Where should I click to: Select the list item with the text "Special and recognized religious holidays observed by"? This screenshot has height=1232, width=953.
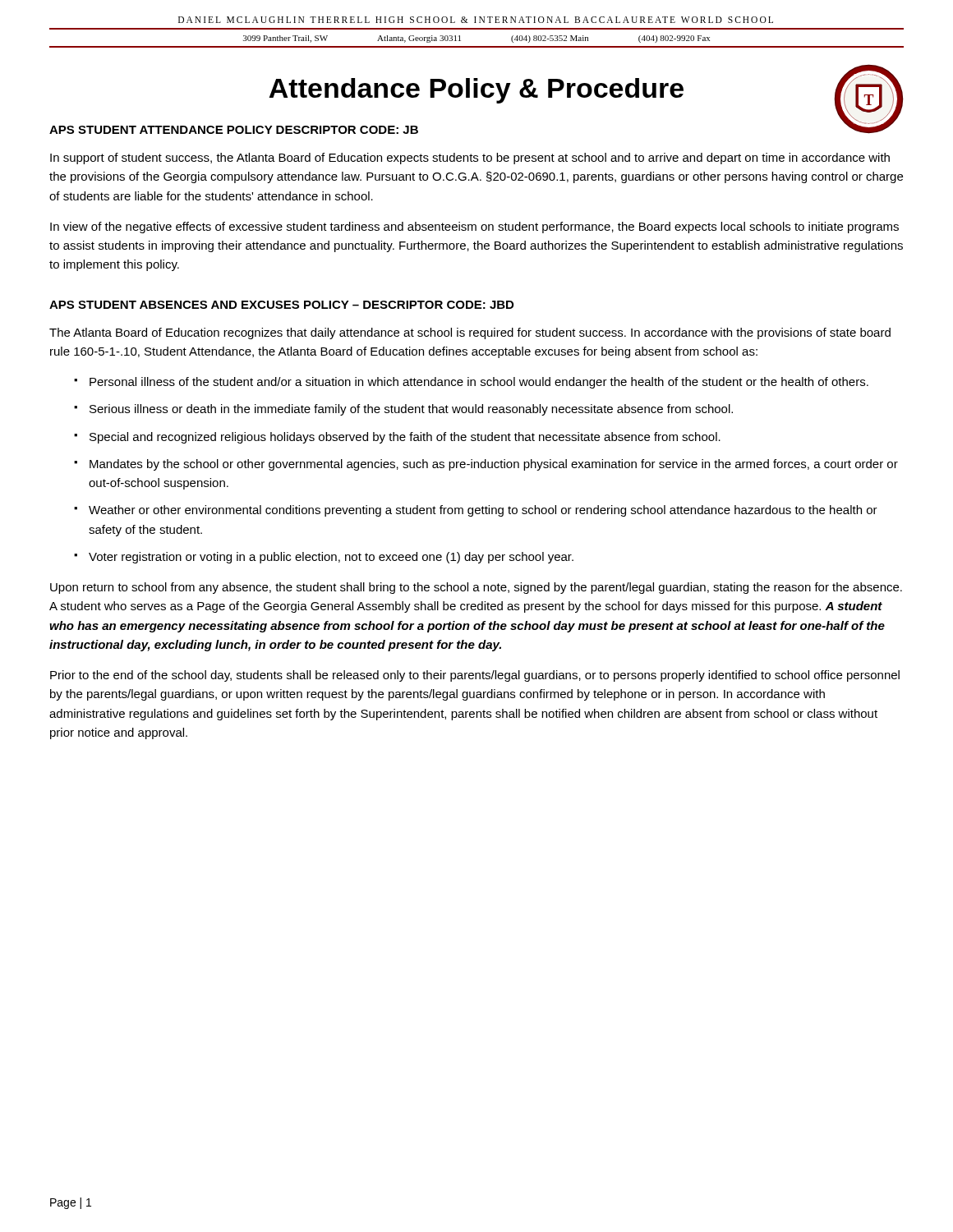(405, 436)
